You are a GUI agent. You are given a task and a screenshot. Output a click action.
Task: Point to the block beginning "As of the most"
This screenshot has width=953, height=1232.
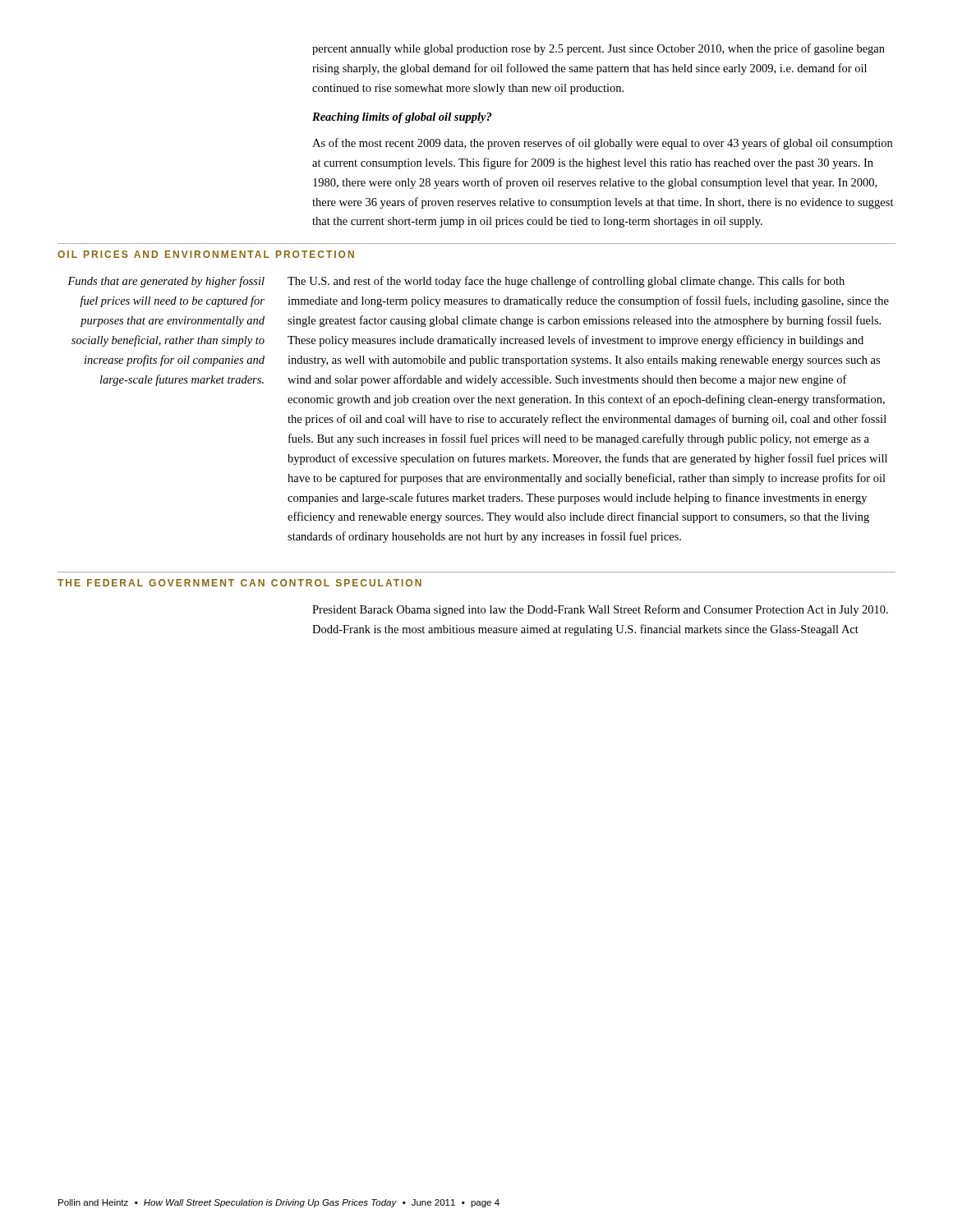tap(604, 183)
